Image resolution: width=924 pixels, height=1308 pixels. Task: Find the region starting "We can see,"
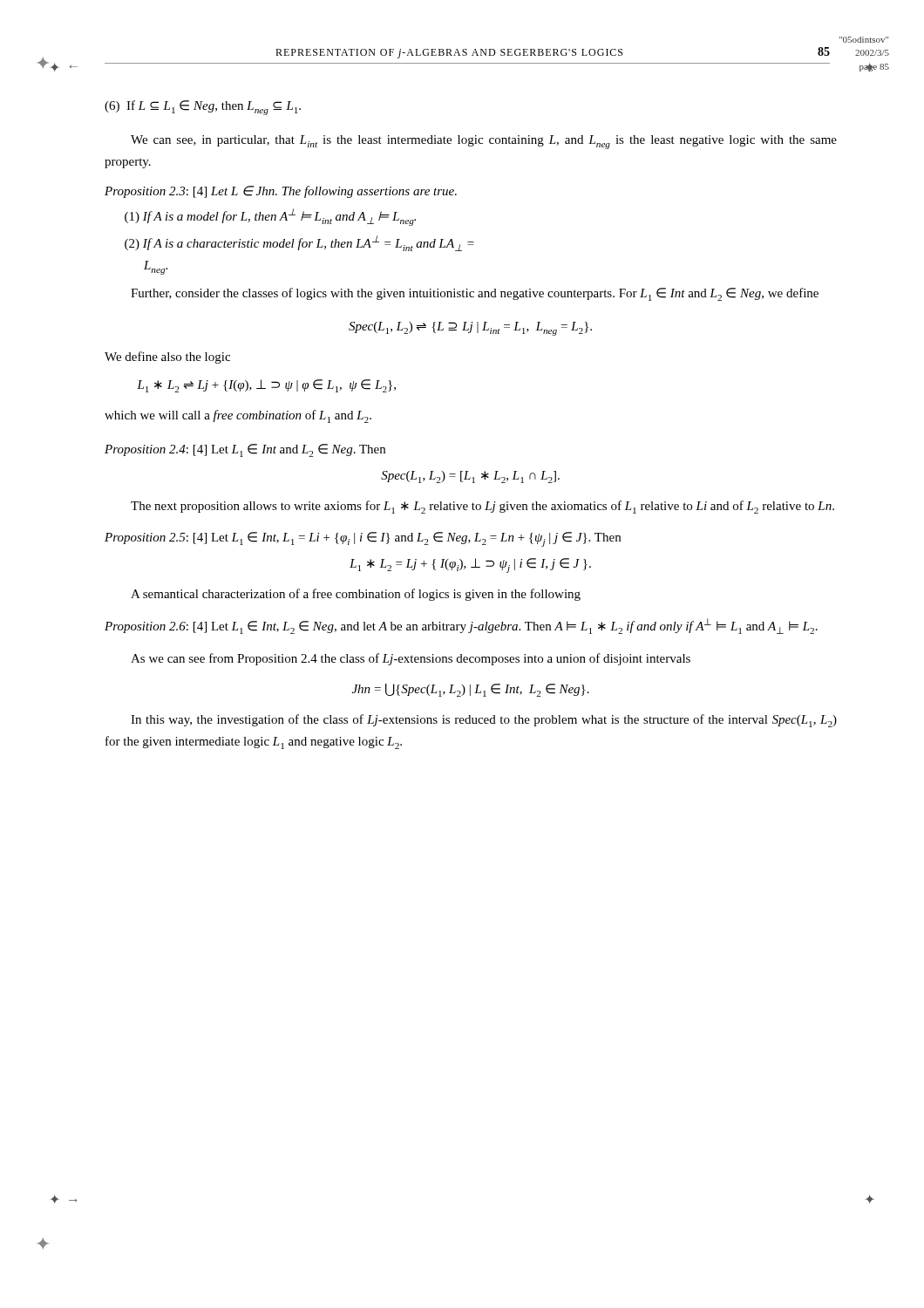point(471,150)
